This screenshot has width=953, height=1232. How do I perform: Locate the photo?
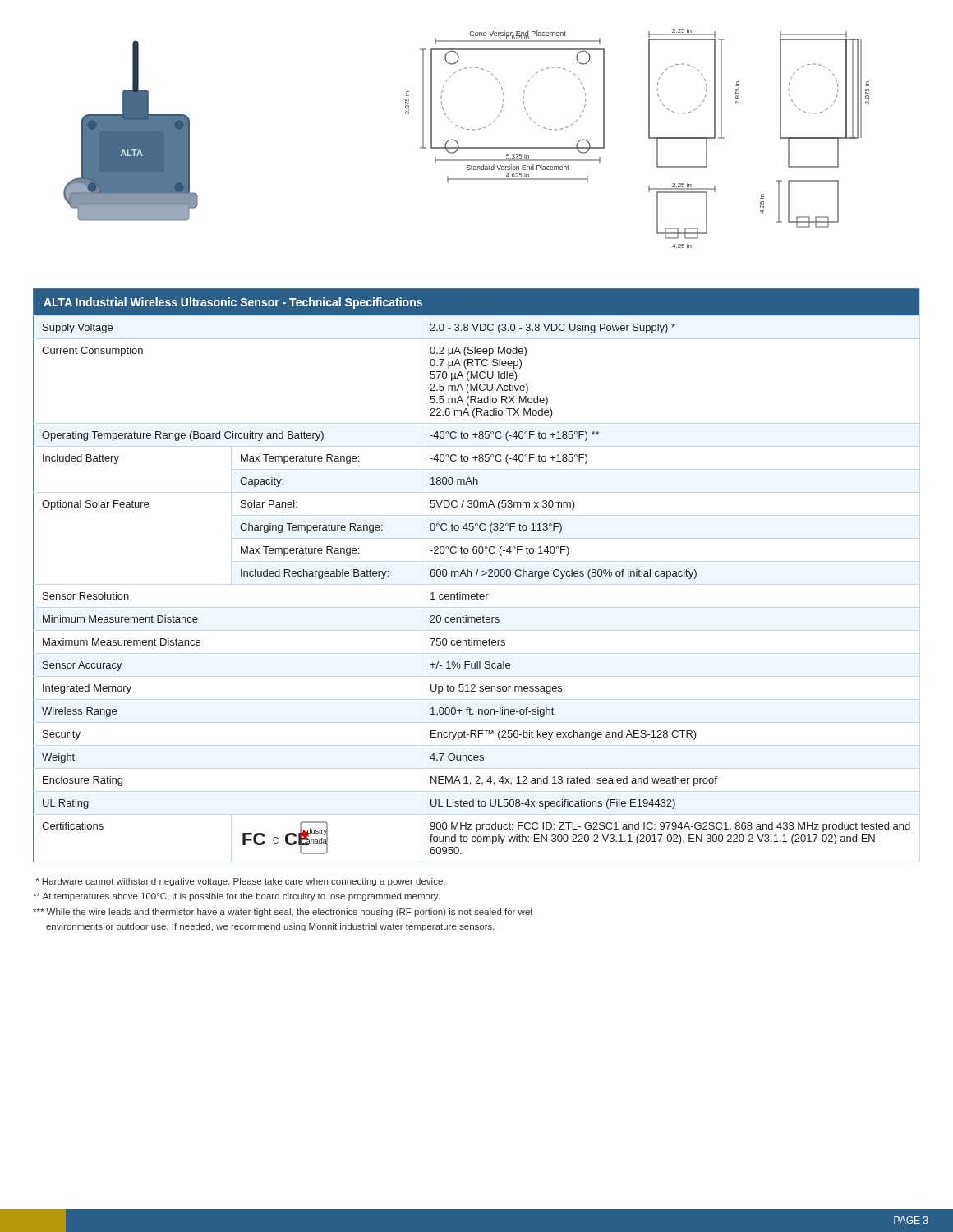pos(144,129)
